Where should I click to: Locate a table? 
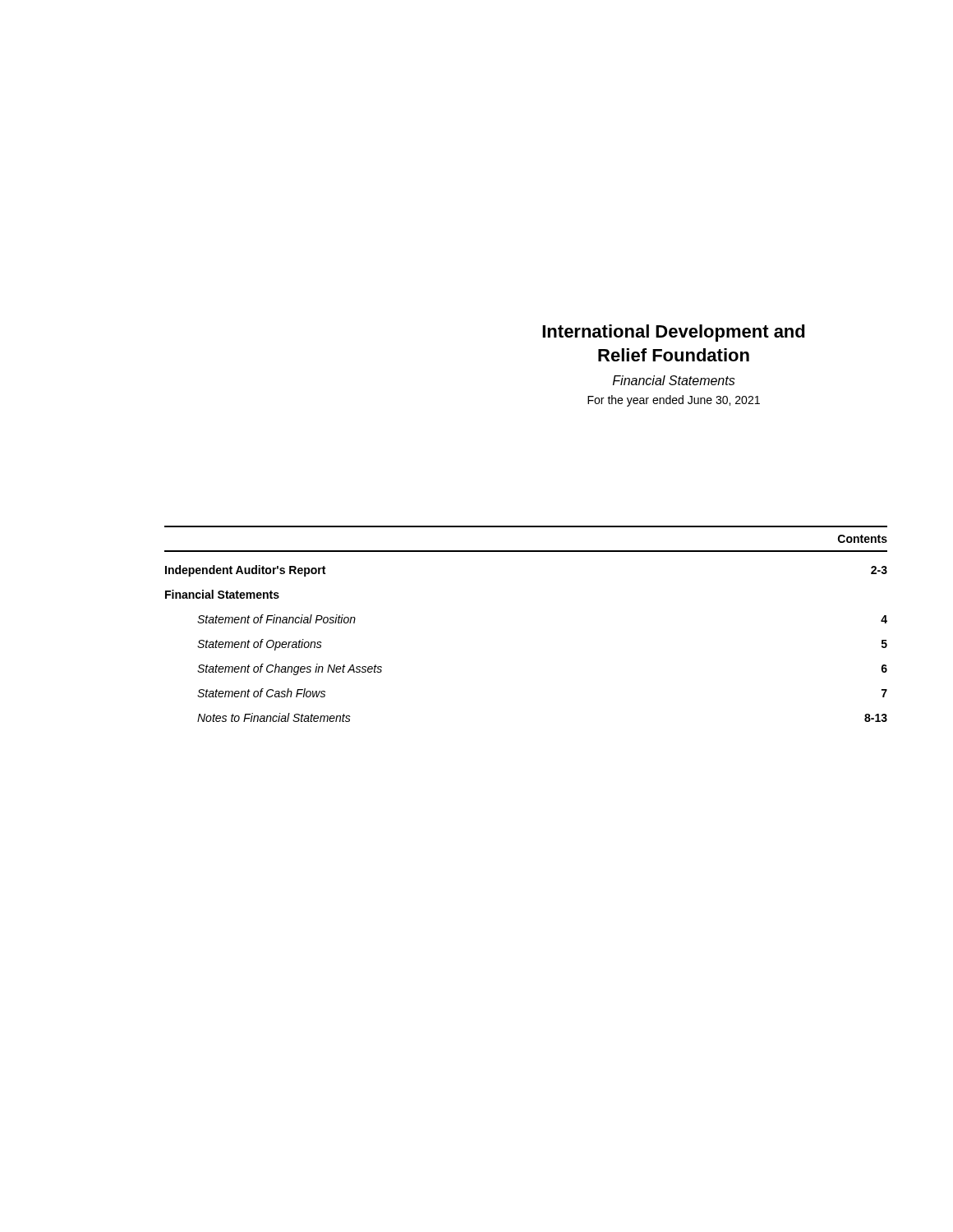(x=526, y=628)
